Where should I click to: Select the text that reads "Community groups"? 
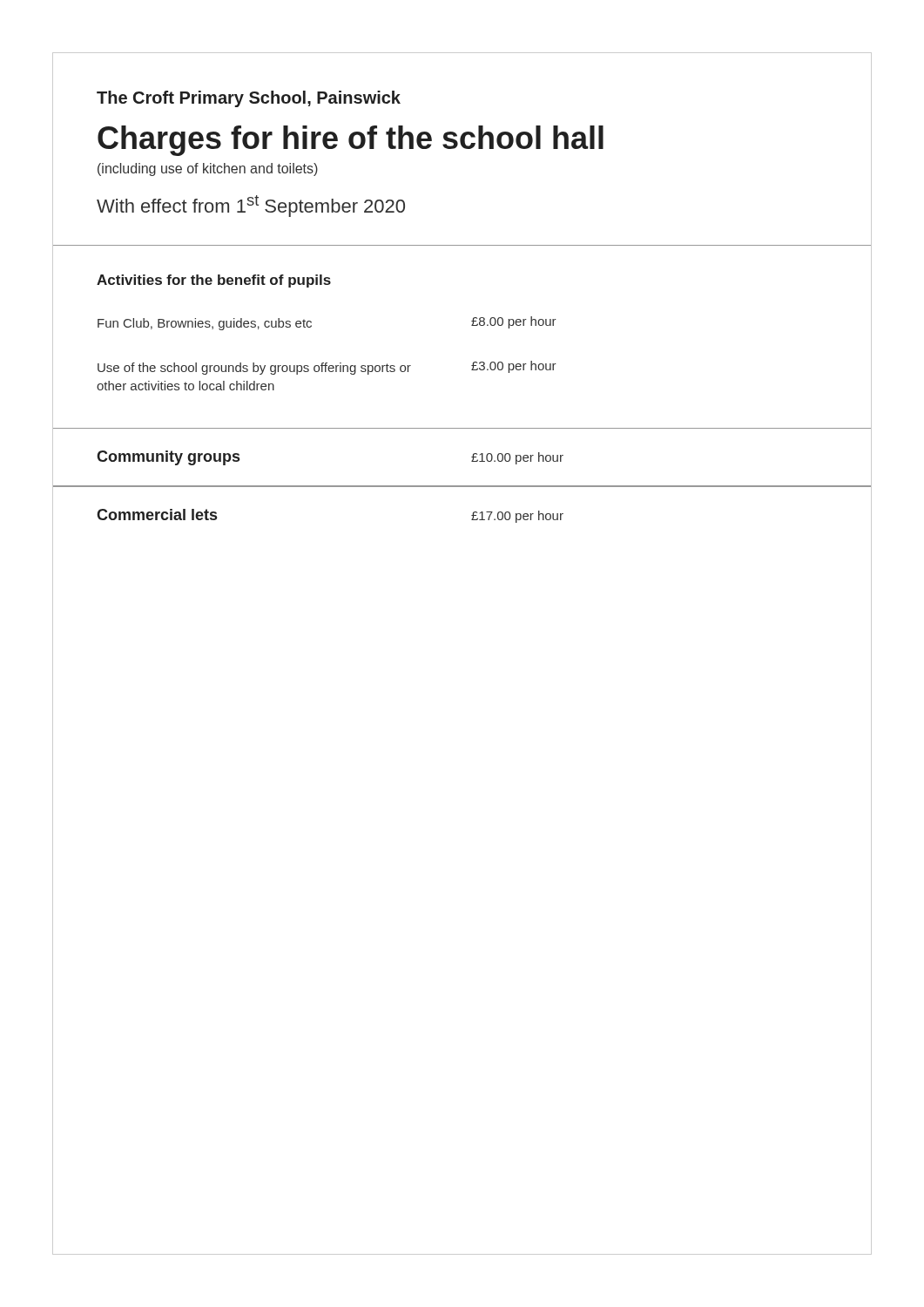coord(168,456)
